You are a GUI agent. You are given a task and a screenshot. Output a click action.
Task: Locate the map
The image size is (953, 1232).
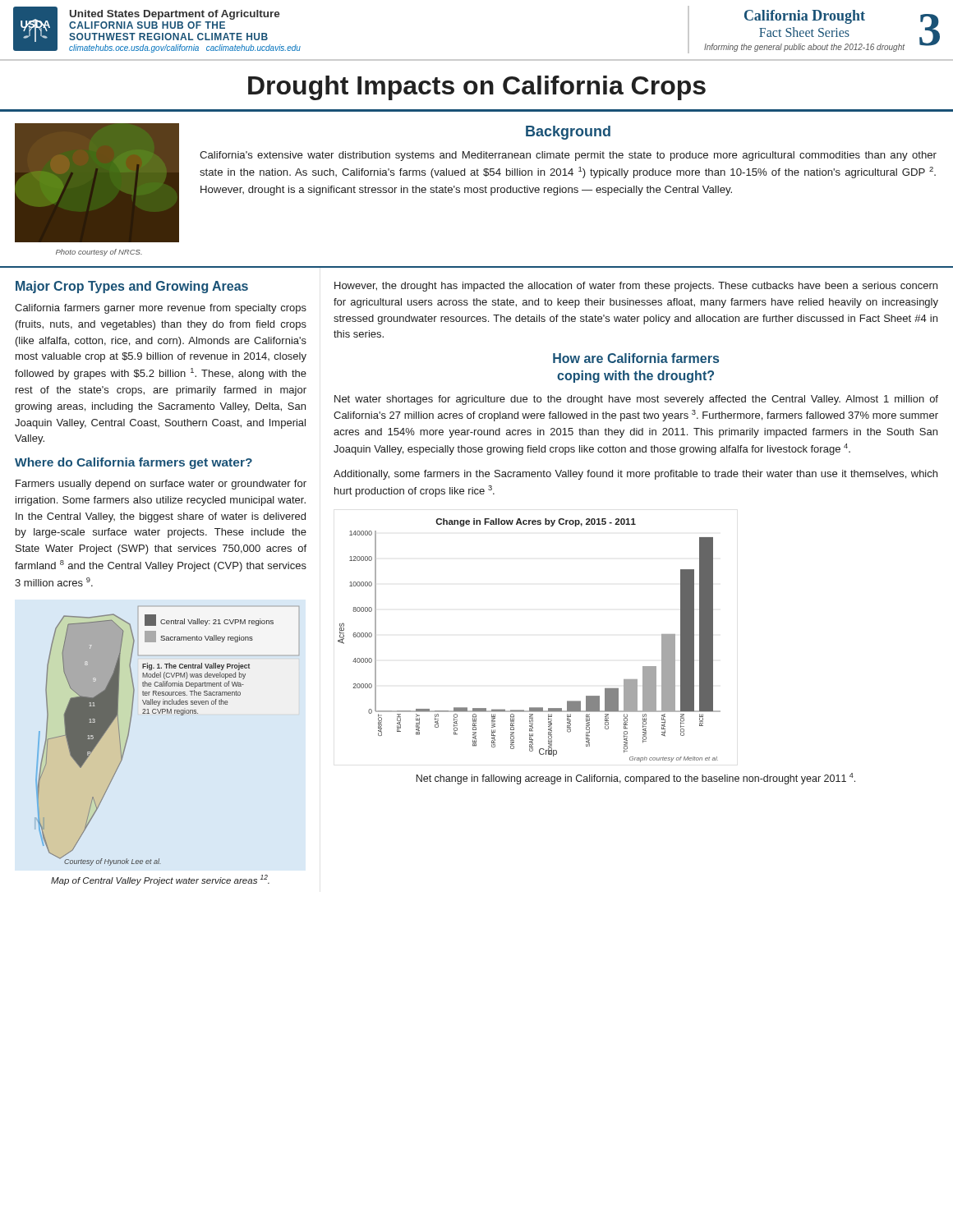coord(161,735)
